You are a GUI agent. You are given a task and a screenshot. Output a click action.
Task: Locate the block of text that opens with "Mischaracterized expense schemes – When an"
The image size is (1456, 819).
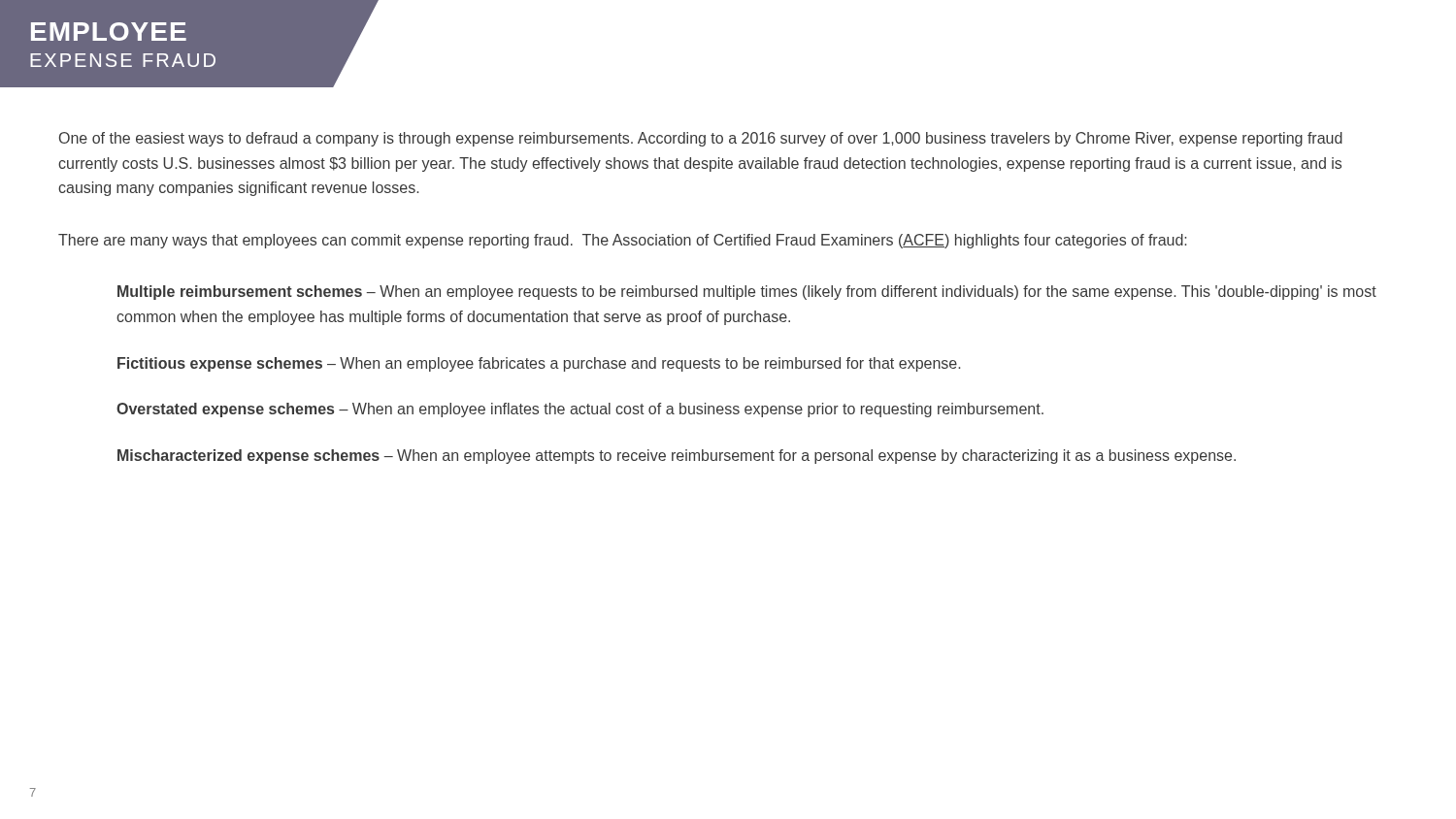677,455
